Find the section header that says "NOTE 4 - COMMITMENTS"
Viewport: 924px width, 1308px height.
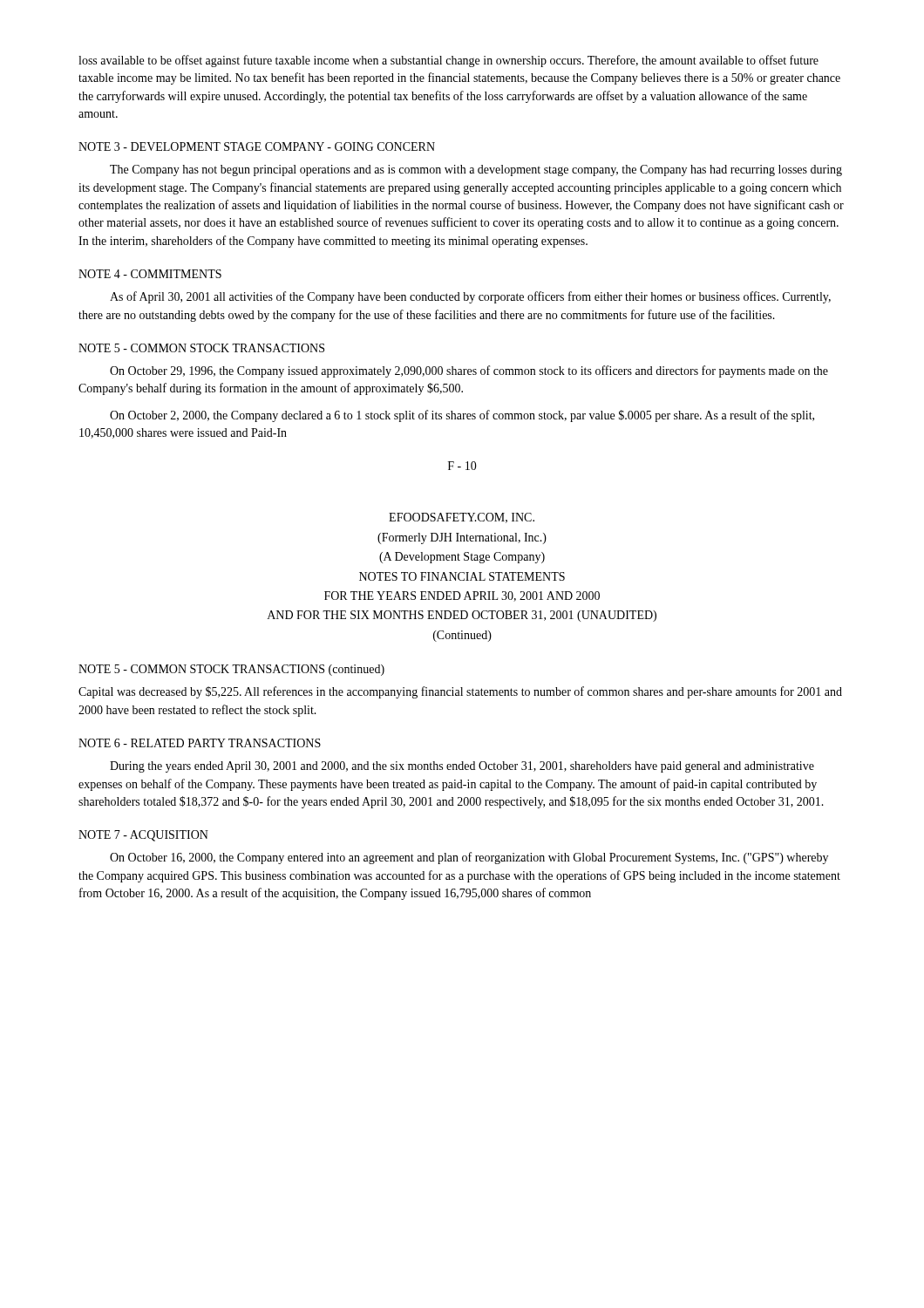tap(150, 274)
